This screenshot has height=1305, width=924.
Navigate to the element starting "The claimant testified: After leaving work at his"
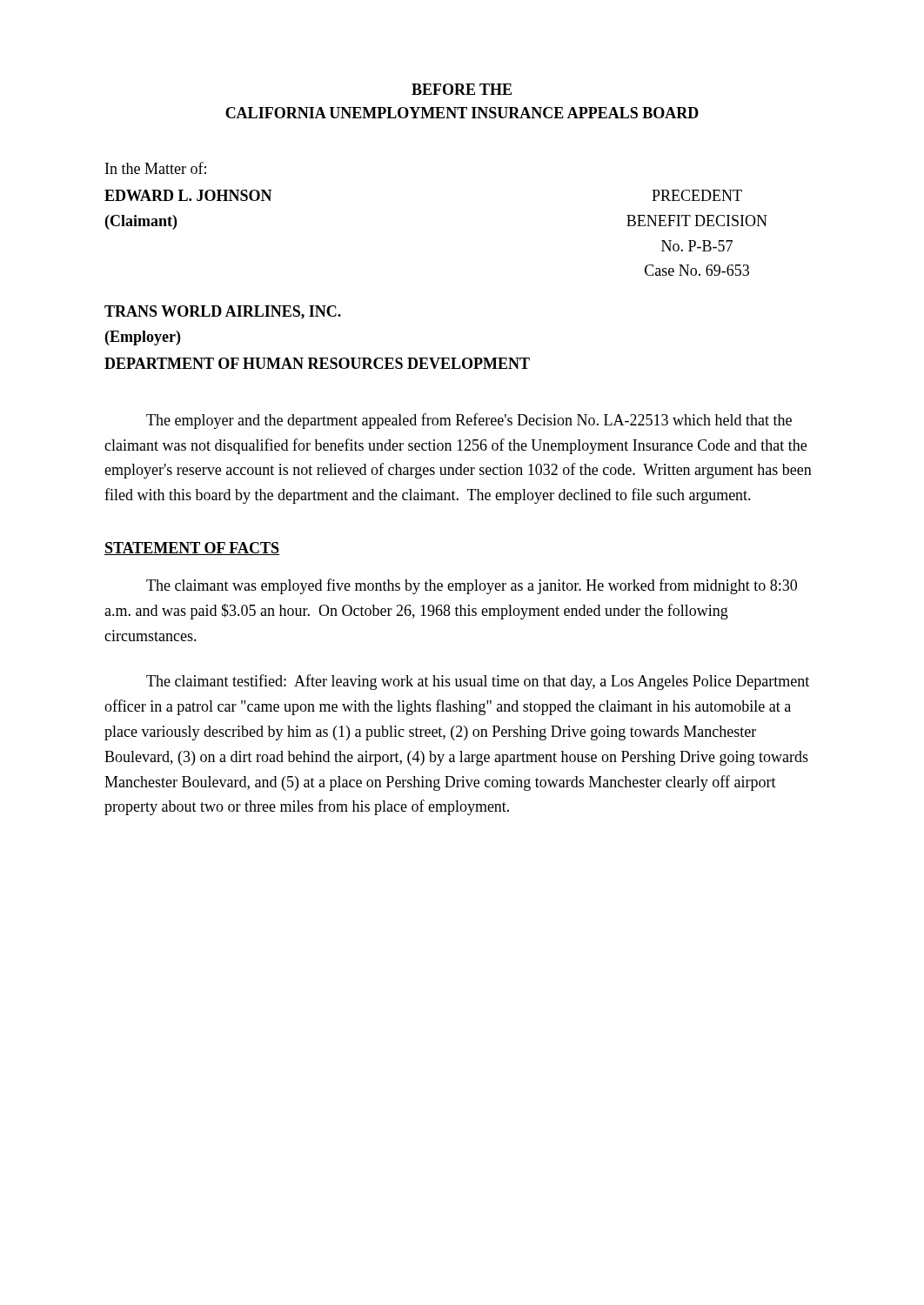457,744
